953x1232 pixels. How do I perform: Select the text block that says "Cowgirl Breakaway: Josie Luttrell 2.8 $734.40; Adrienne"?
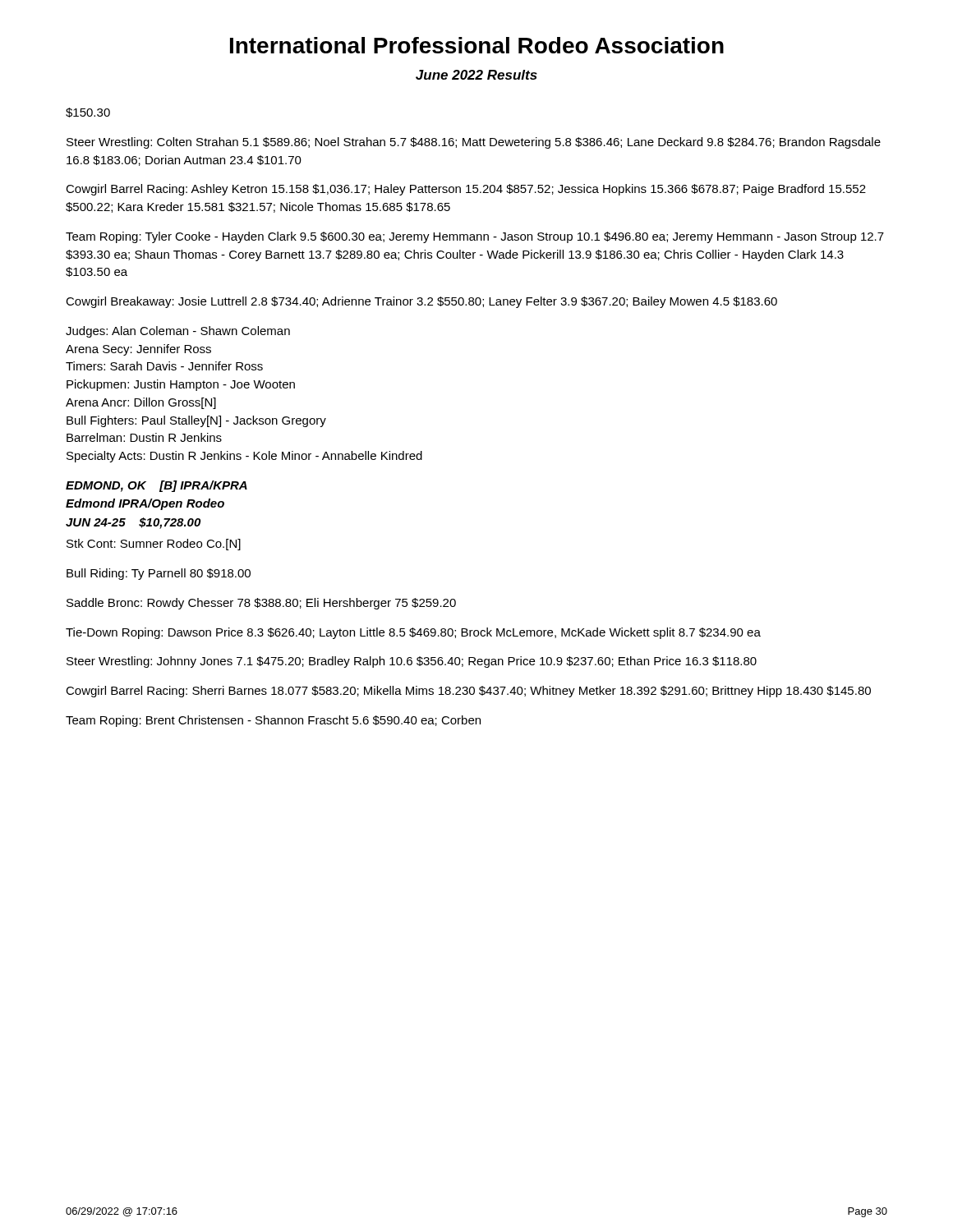click(x=422, y=301)
